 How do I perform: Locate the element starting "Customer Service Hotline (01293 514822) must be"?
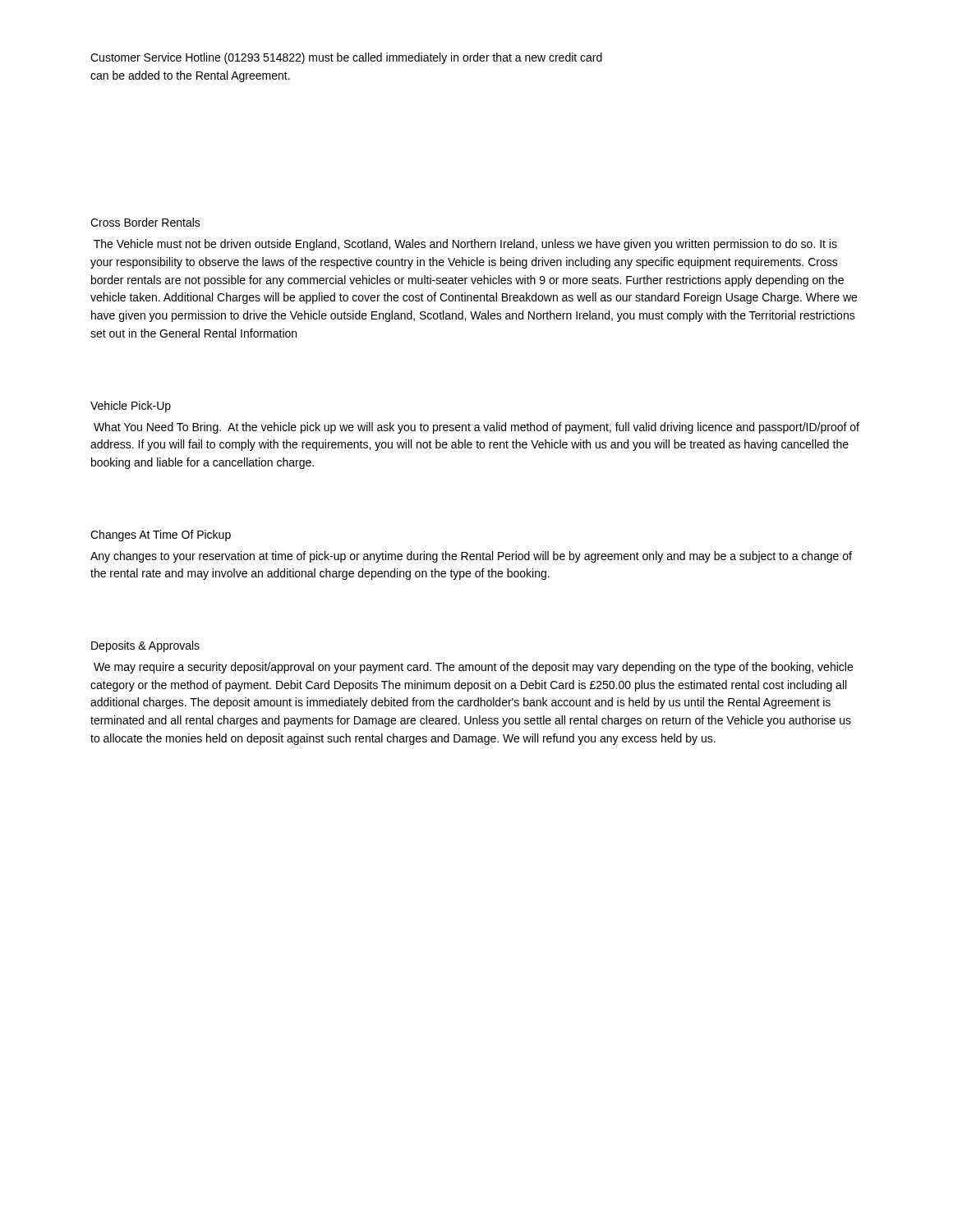[x=476, y=67]
